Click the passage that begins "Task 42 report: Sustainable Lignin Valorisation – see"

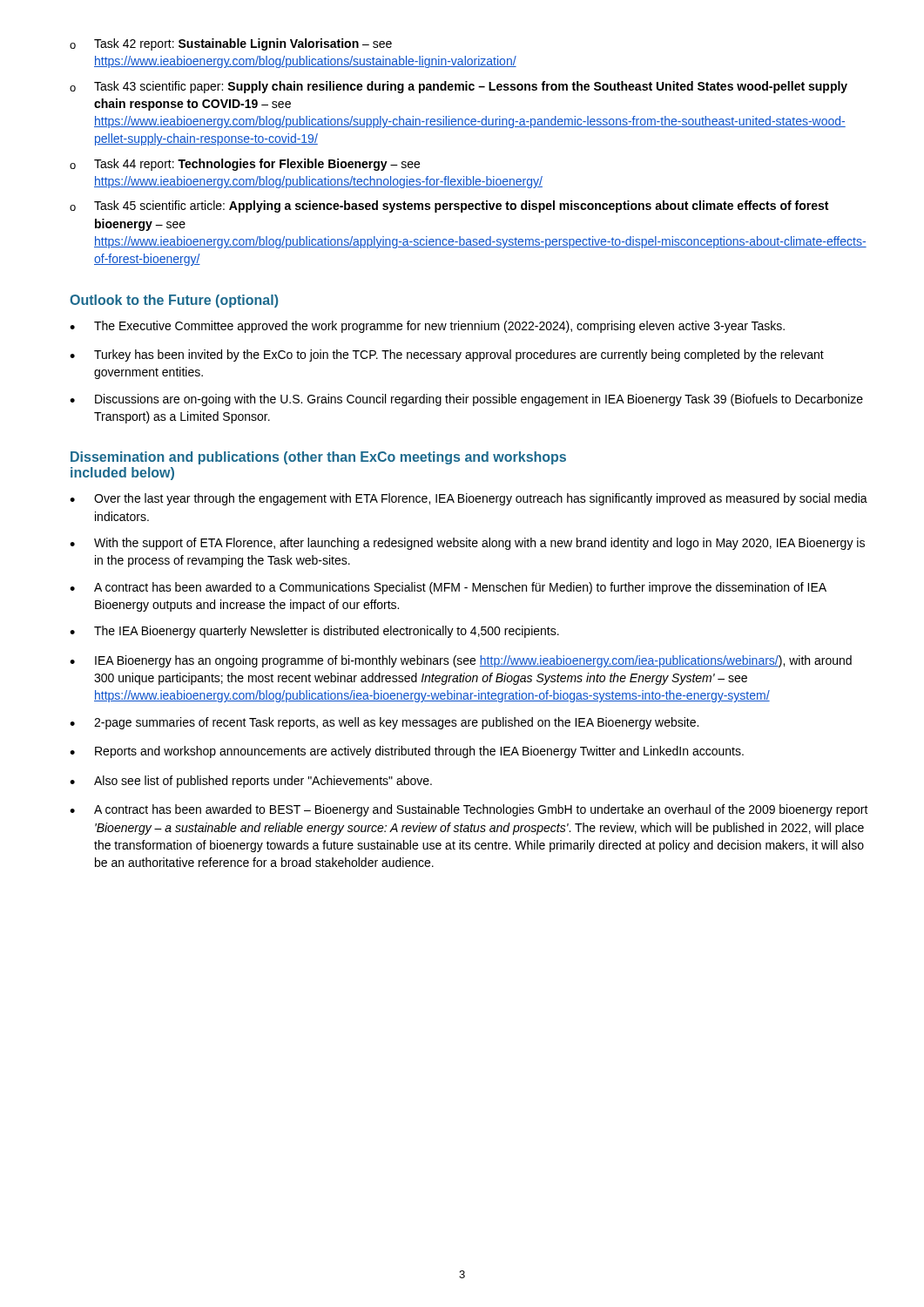point(471,53)
